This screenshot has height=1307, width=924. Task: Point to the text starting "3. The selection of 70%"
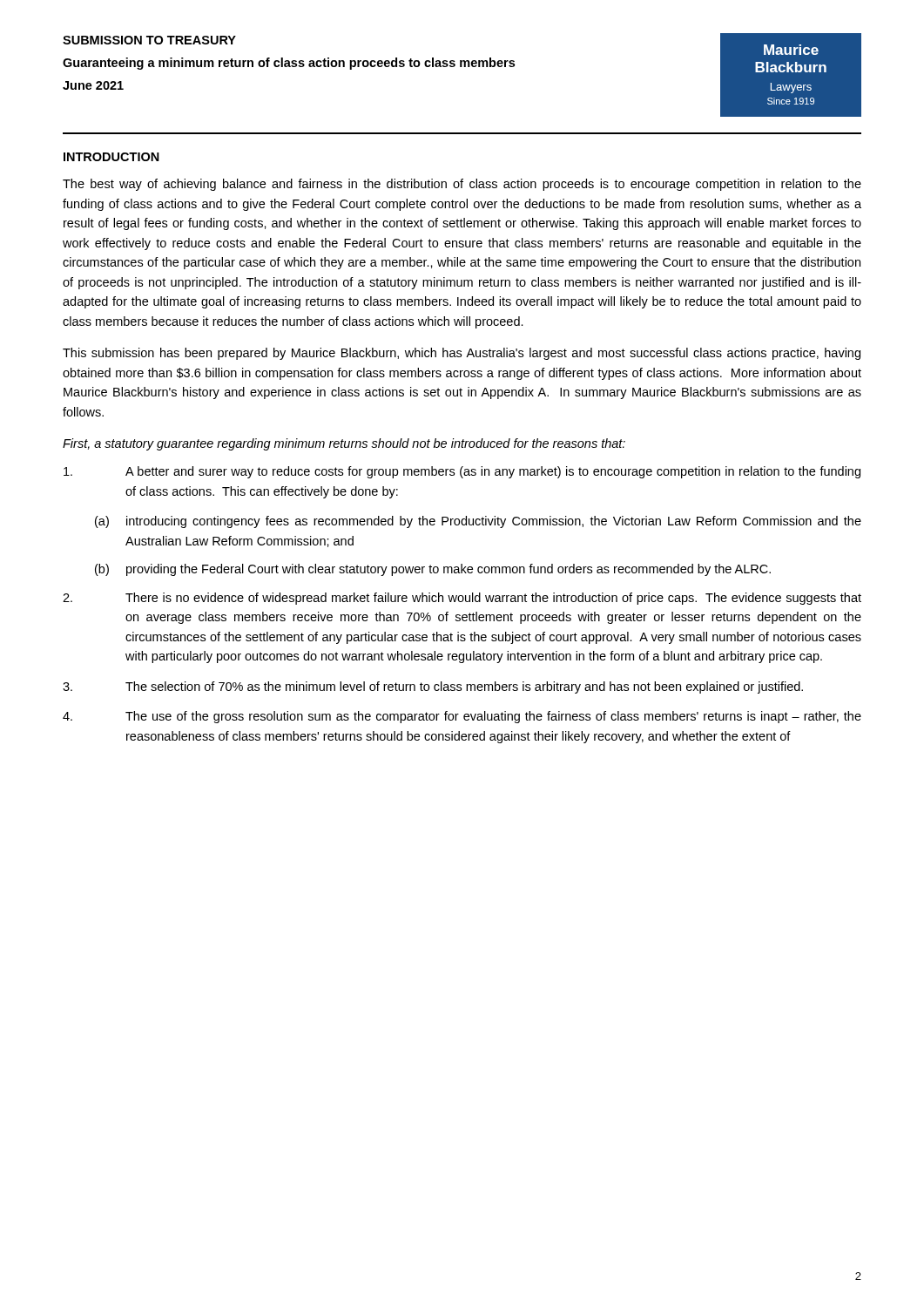click(462, 687)
